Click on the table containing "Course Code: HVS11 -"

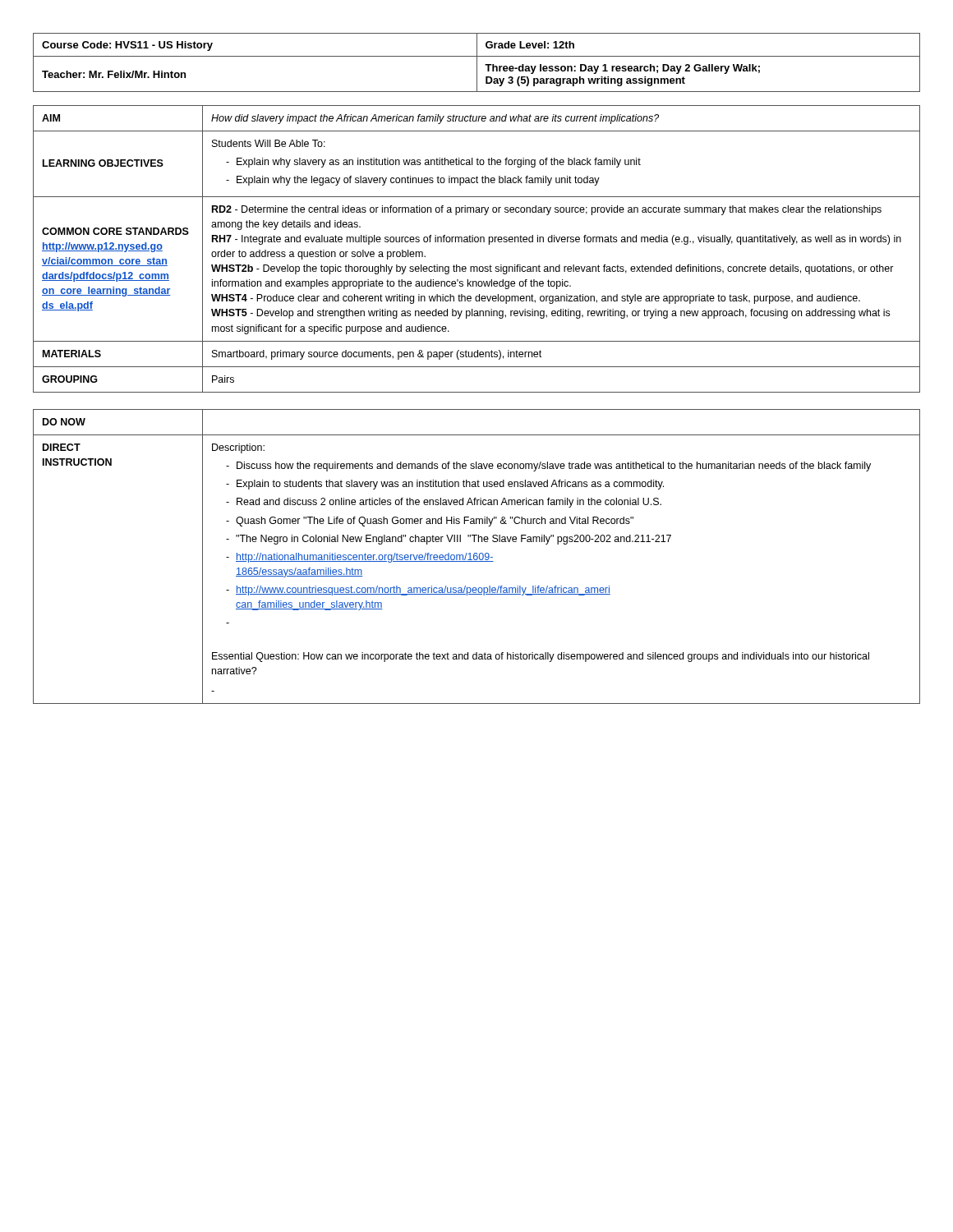(476, 62)
